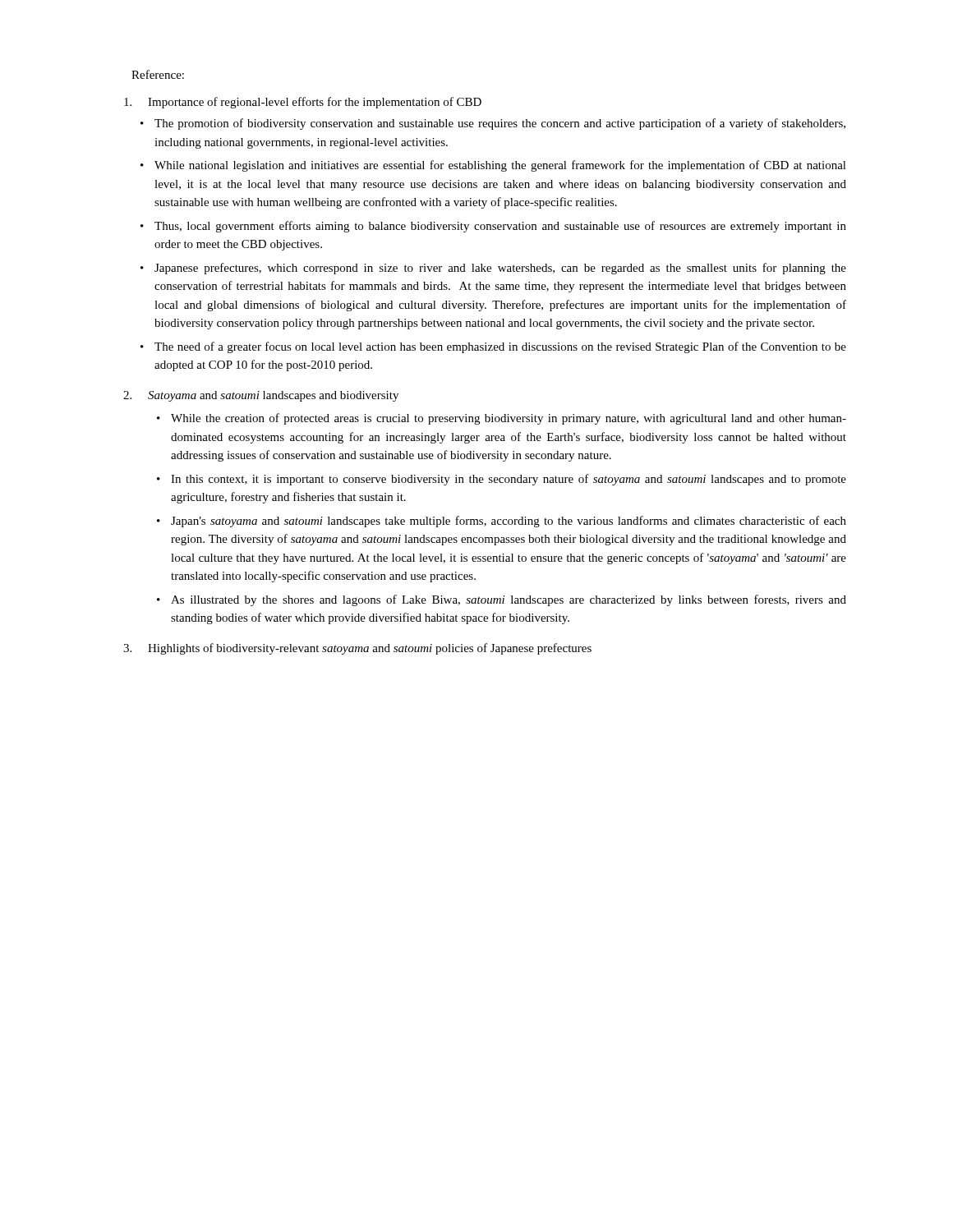Click on the passage starting "• Thus, local government efforts"

pyautogui.click(x=493, y=235)
